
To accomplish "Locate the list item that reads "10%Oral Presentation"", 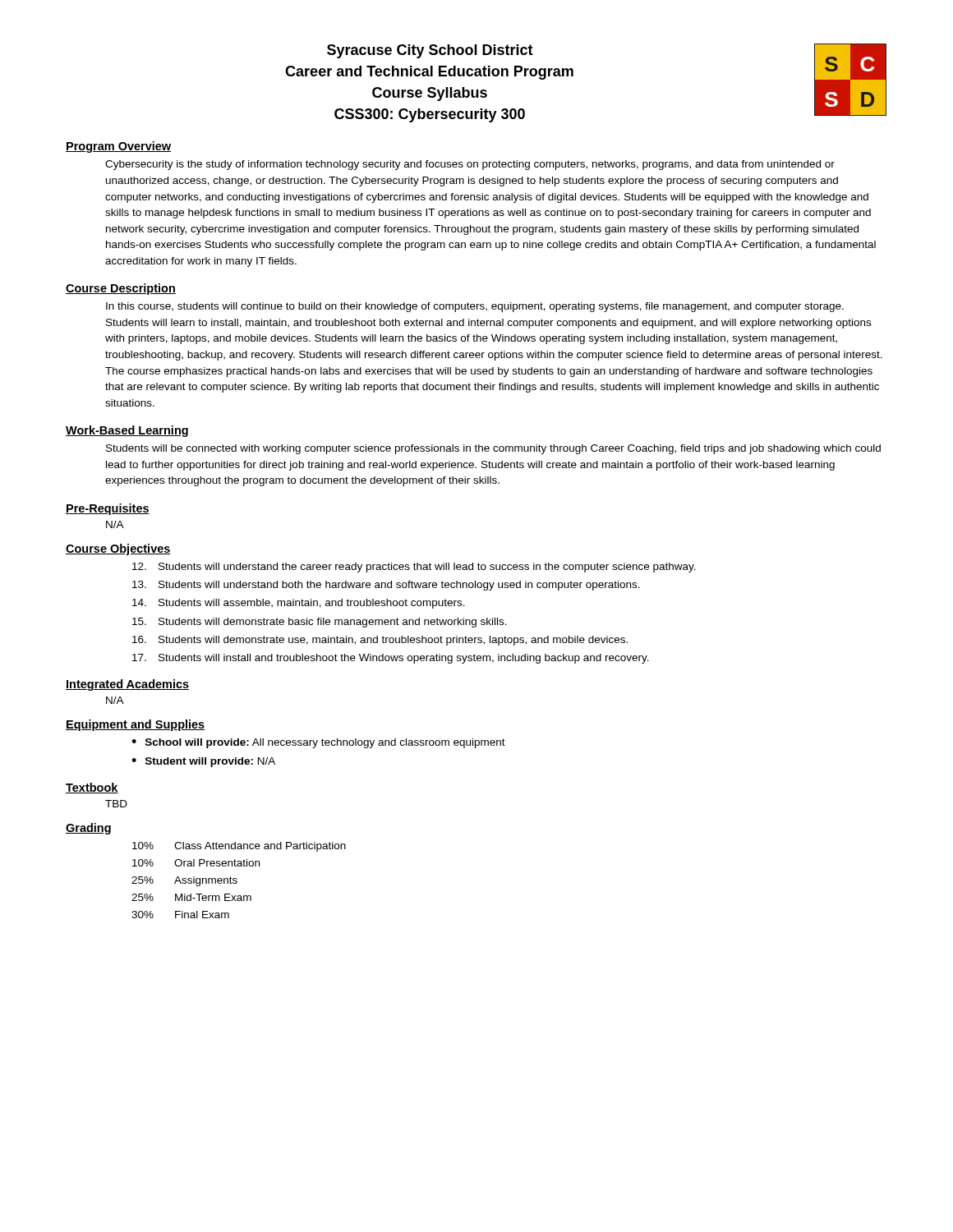I will point(196,864).
